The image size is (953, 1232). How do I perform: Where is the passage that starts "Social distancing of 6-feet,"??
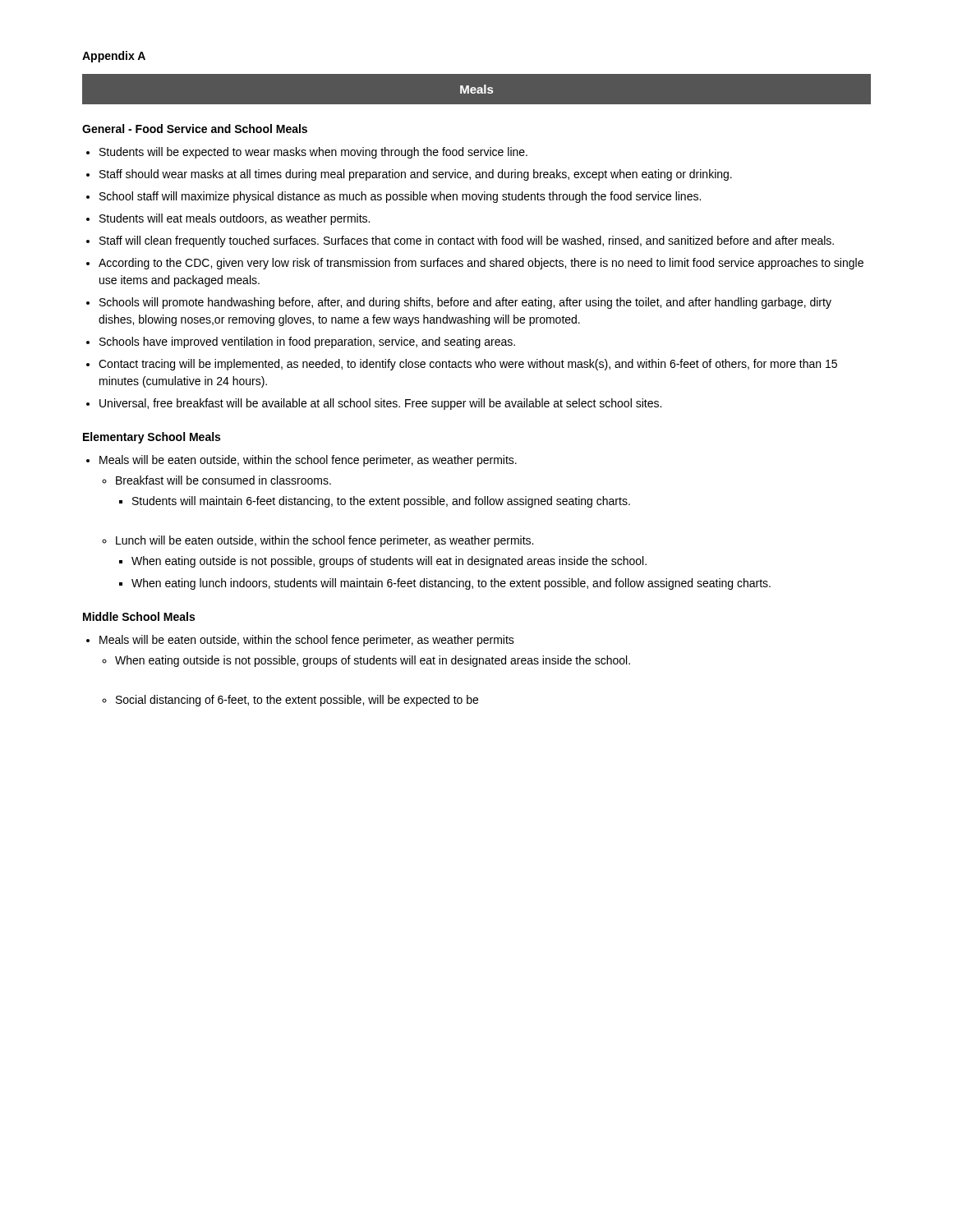[297, 701]
